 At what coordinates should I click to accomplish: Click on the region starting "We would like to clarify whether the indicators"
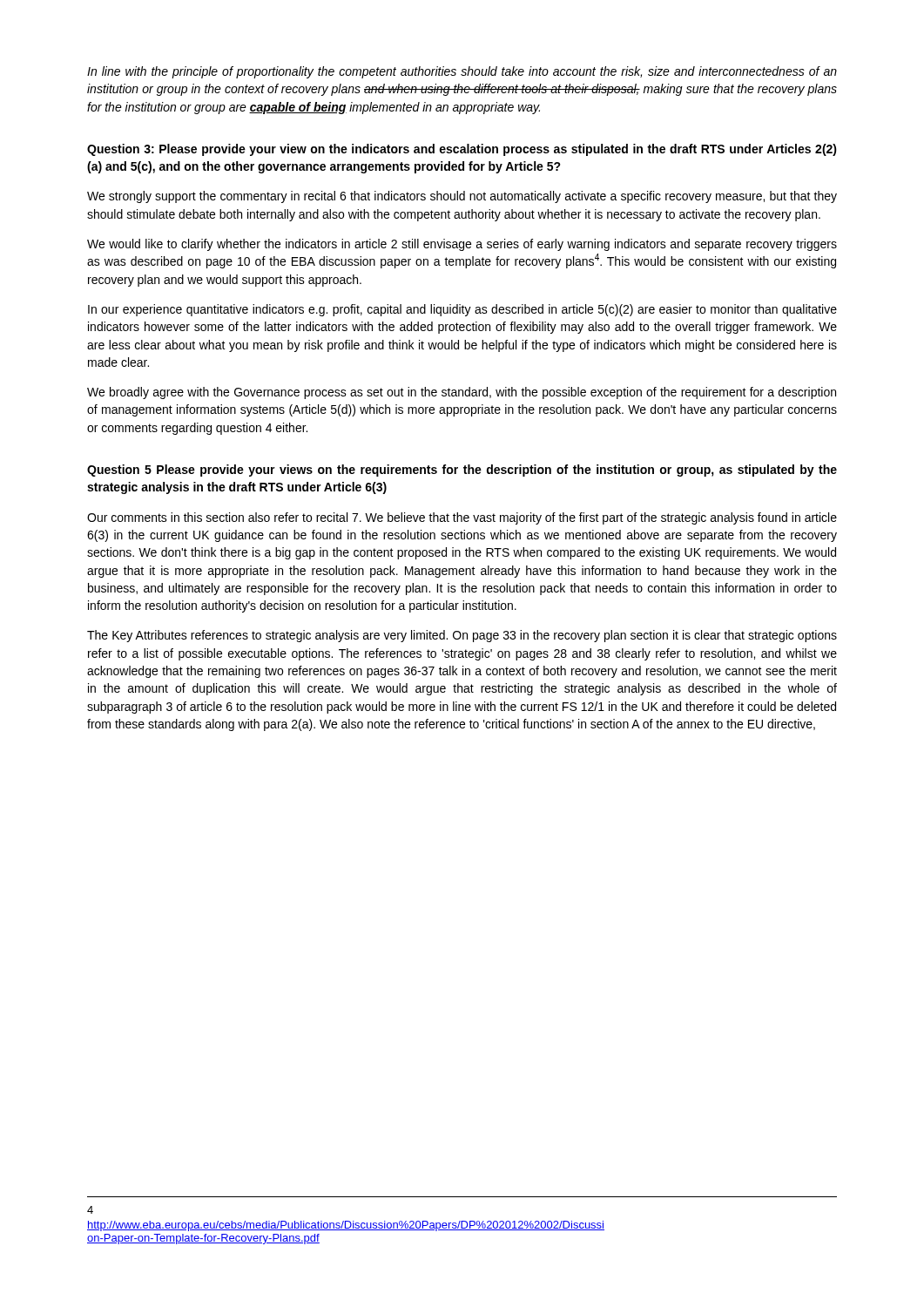[462, 262]
